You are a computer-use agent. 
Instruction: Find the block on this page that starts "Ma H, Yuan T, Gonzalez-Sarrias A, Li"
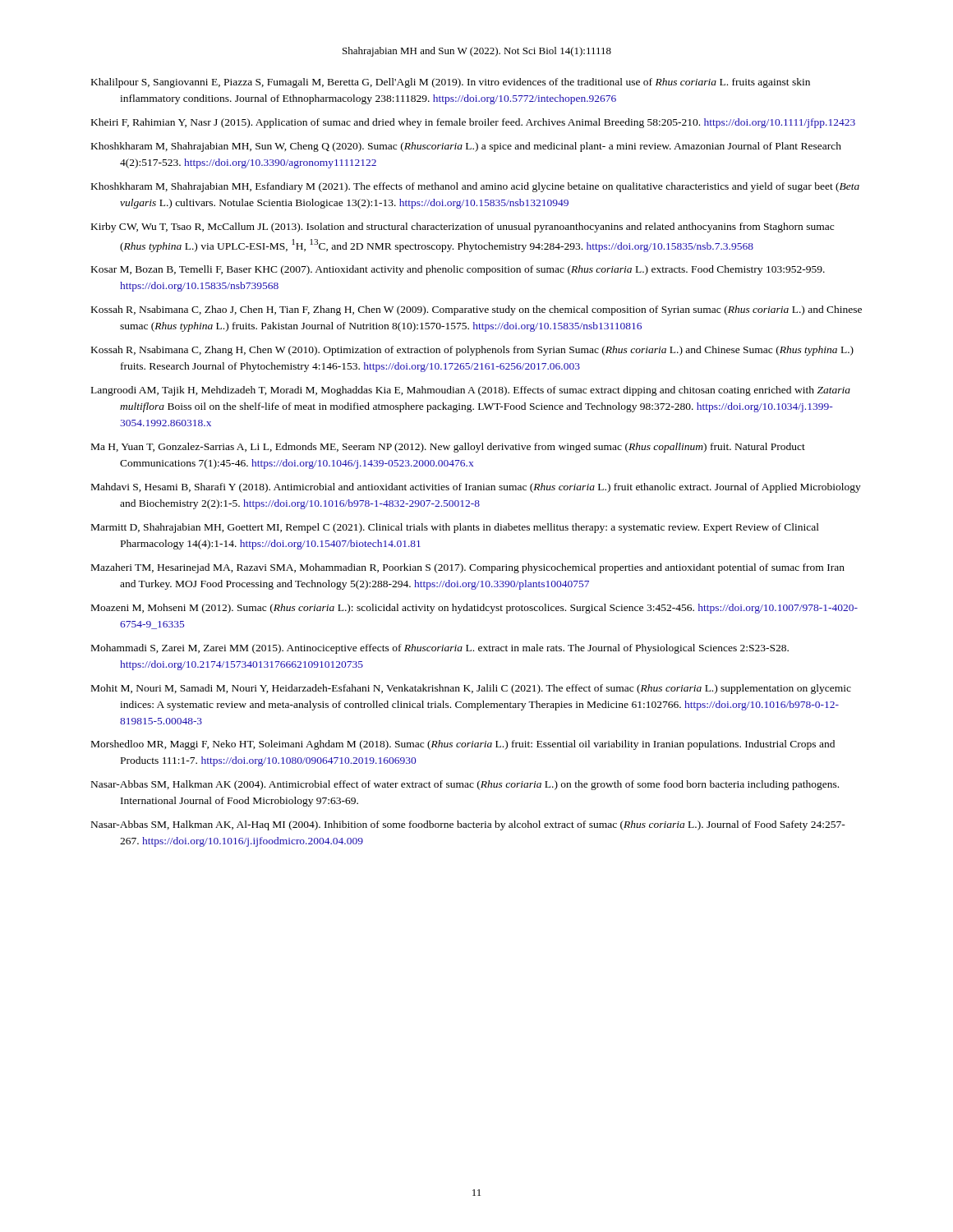click(448, 455)
